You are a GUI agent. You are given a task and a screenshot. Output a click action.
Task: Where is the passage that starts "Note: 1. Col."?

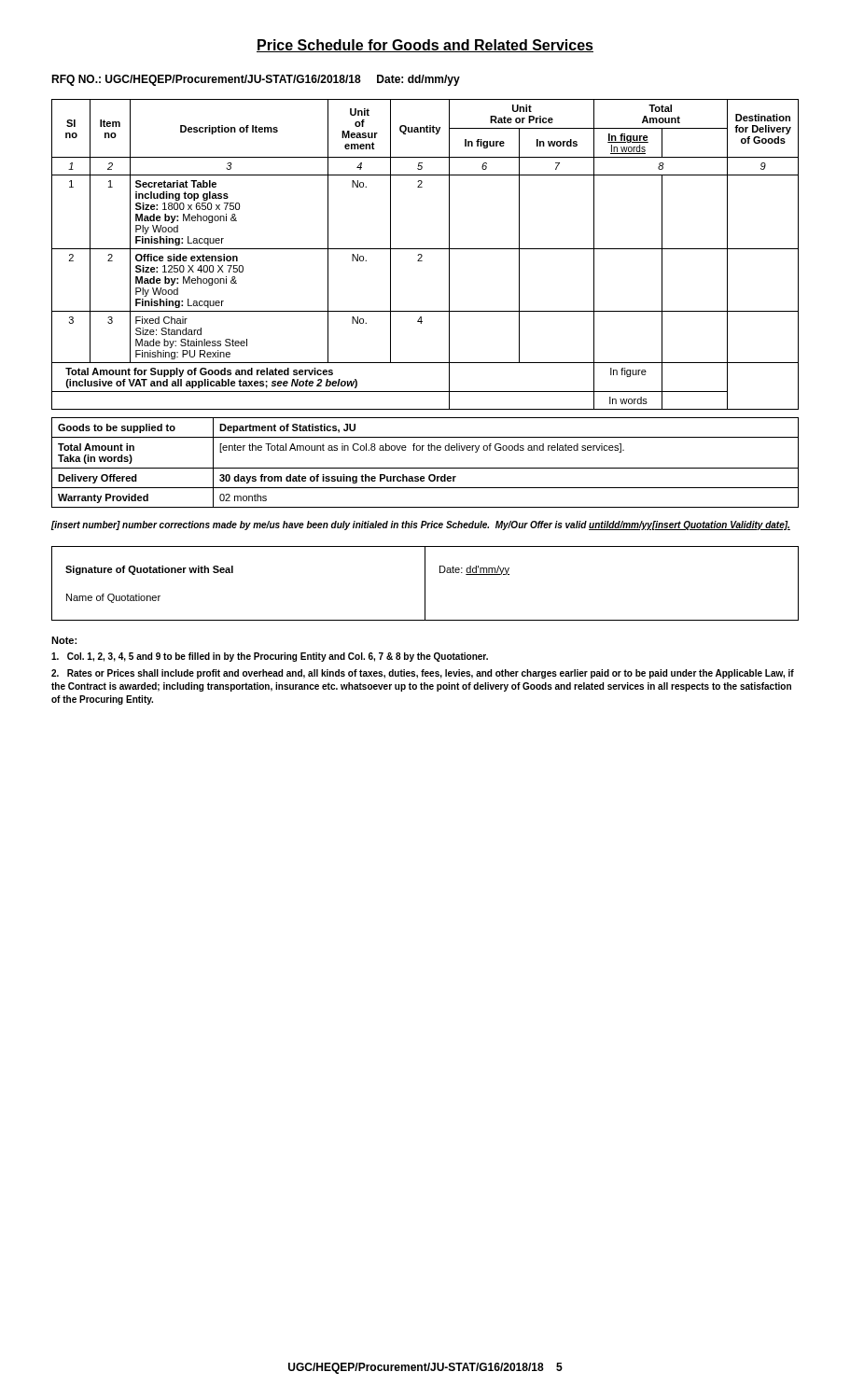[x=425, y=670]
